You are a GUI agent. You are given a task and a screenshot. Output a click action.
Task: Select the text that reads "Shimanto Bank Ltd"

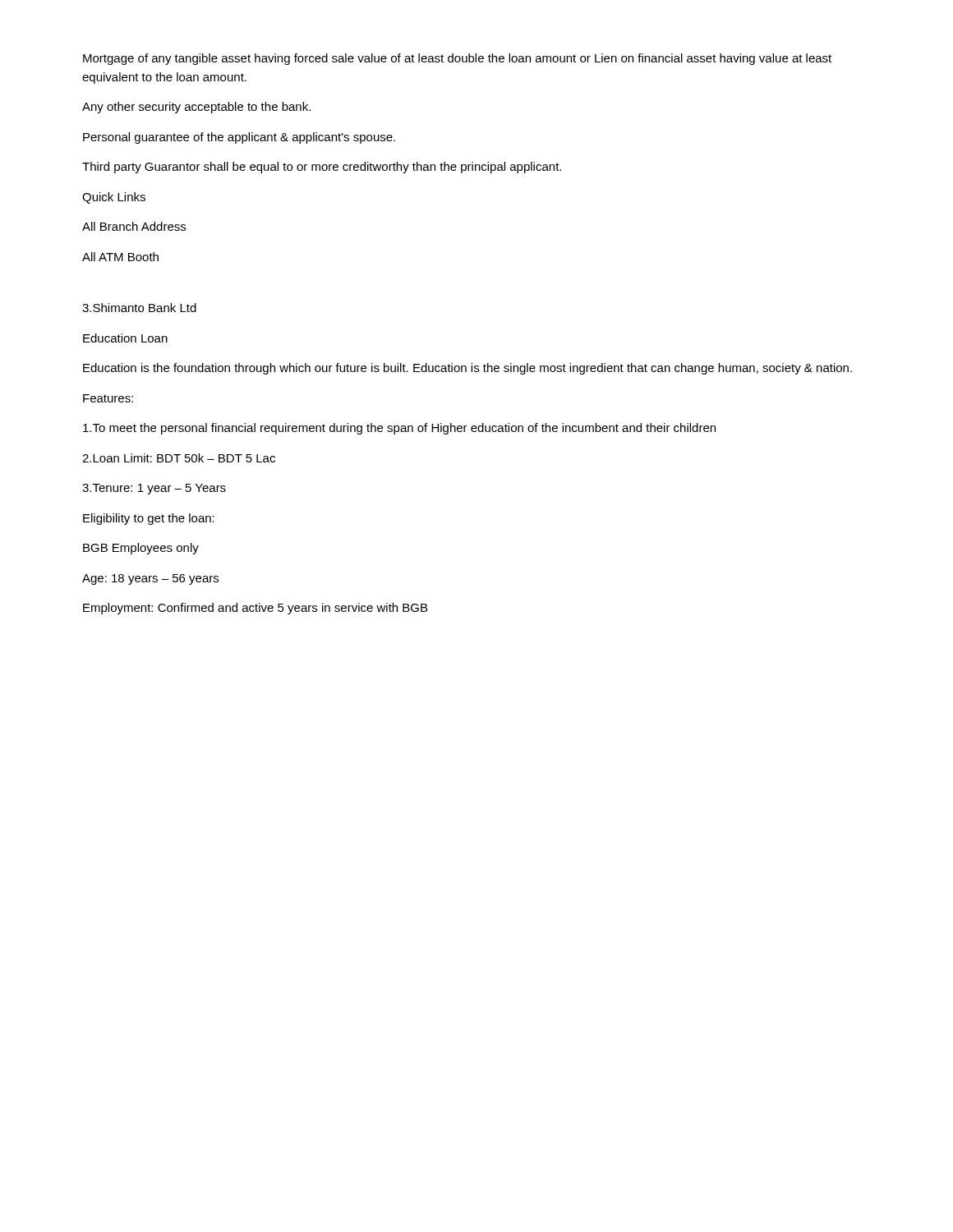click(x=139, y=308)
